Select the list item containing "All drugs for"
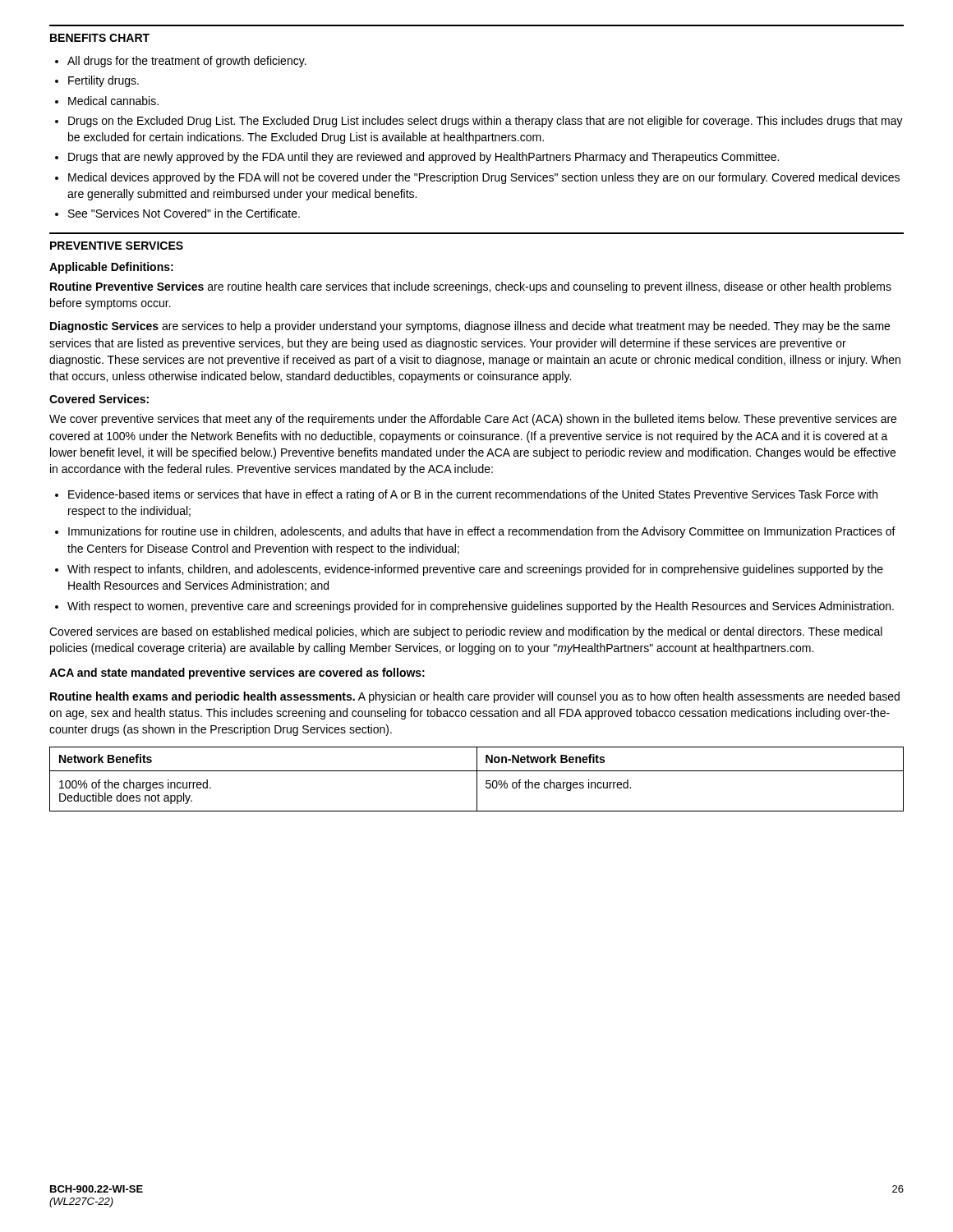Screen dimensions: 1232x953 tap(187, 61)
